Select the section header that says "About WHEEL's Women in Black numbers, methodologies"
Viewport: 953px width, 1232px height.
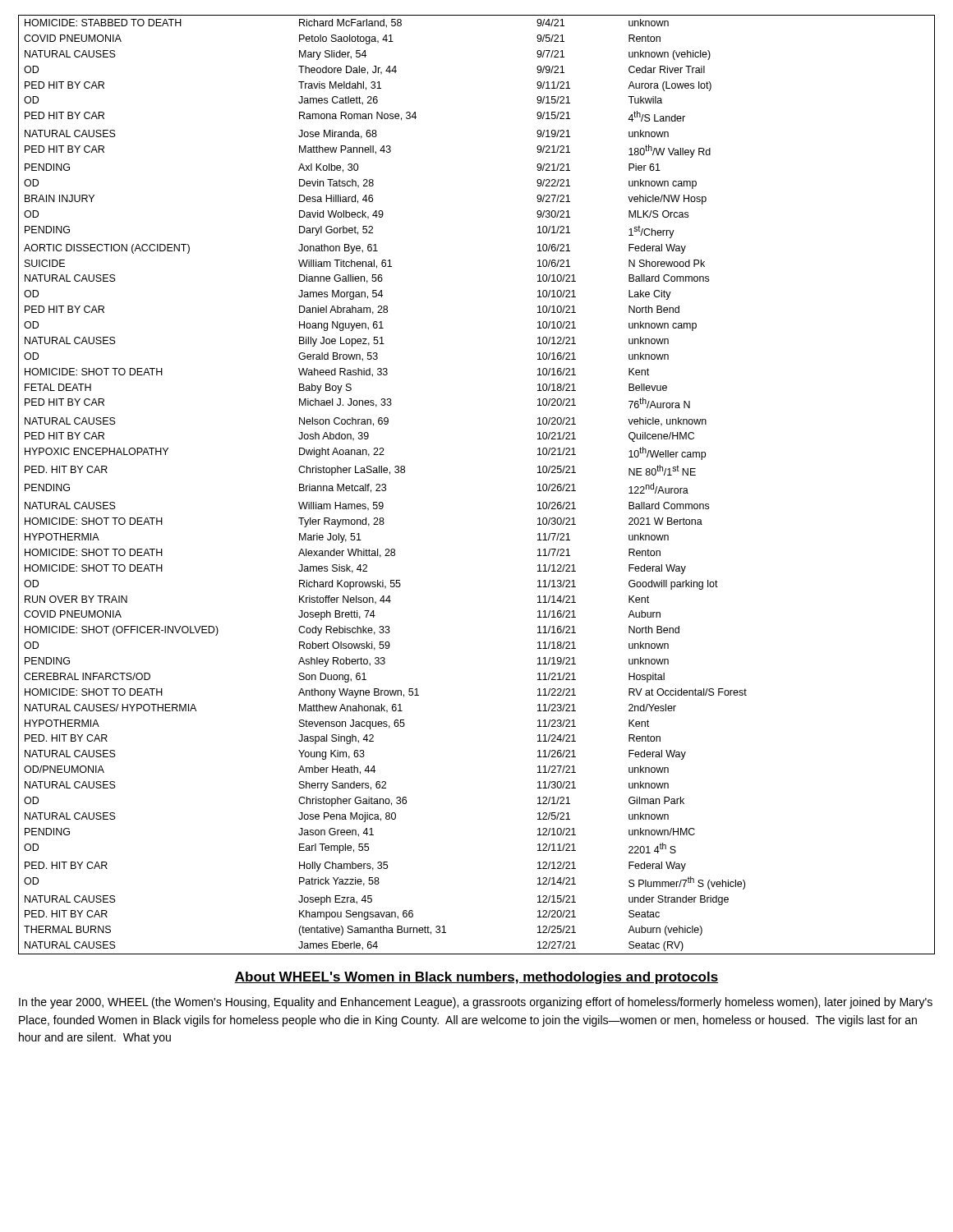[476, 977]
